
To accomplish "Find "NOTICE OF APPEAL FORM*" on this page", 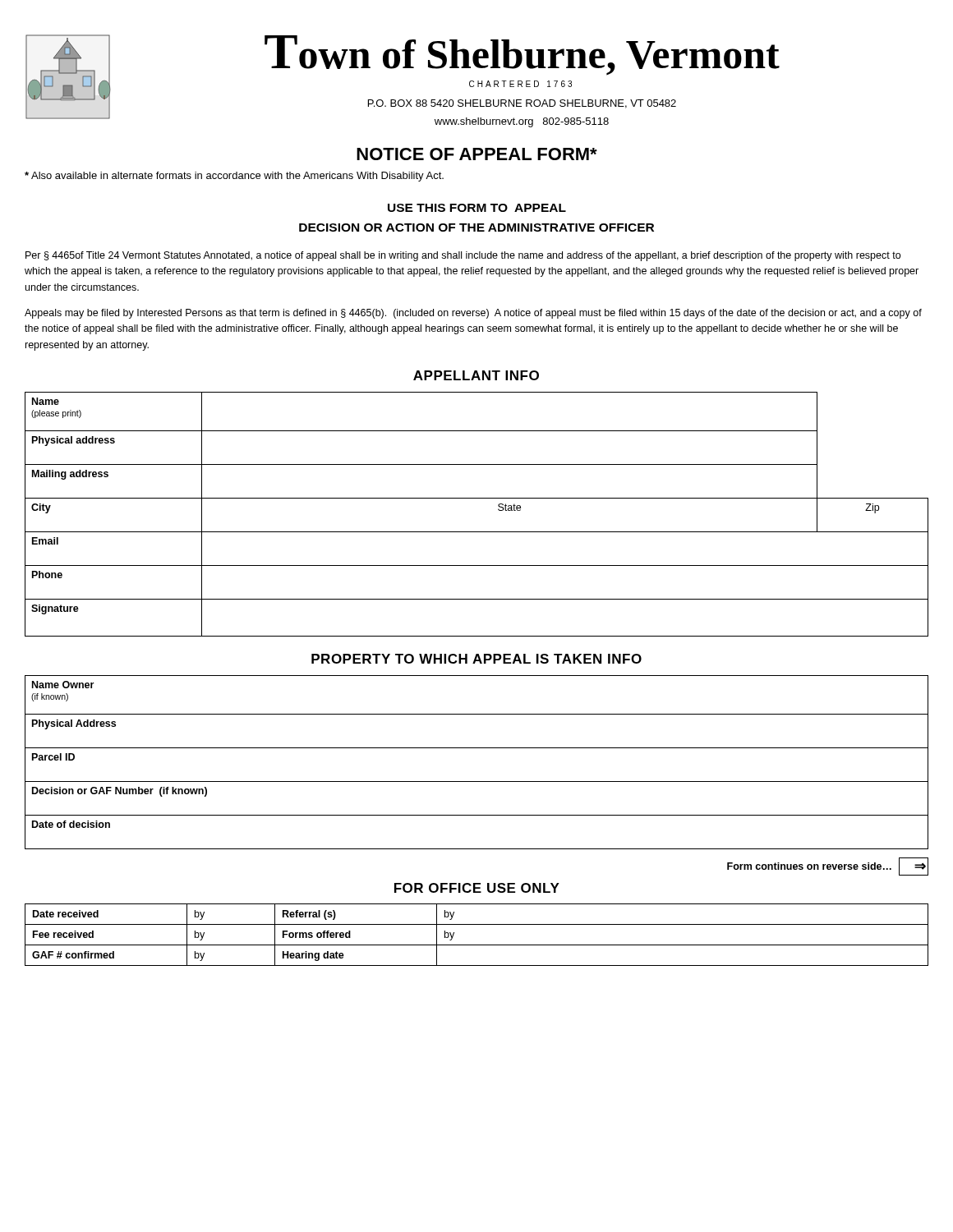I will click(x=476, y=154).
